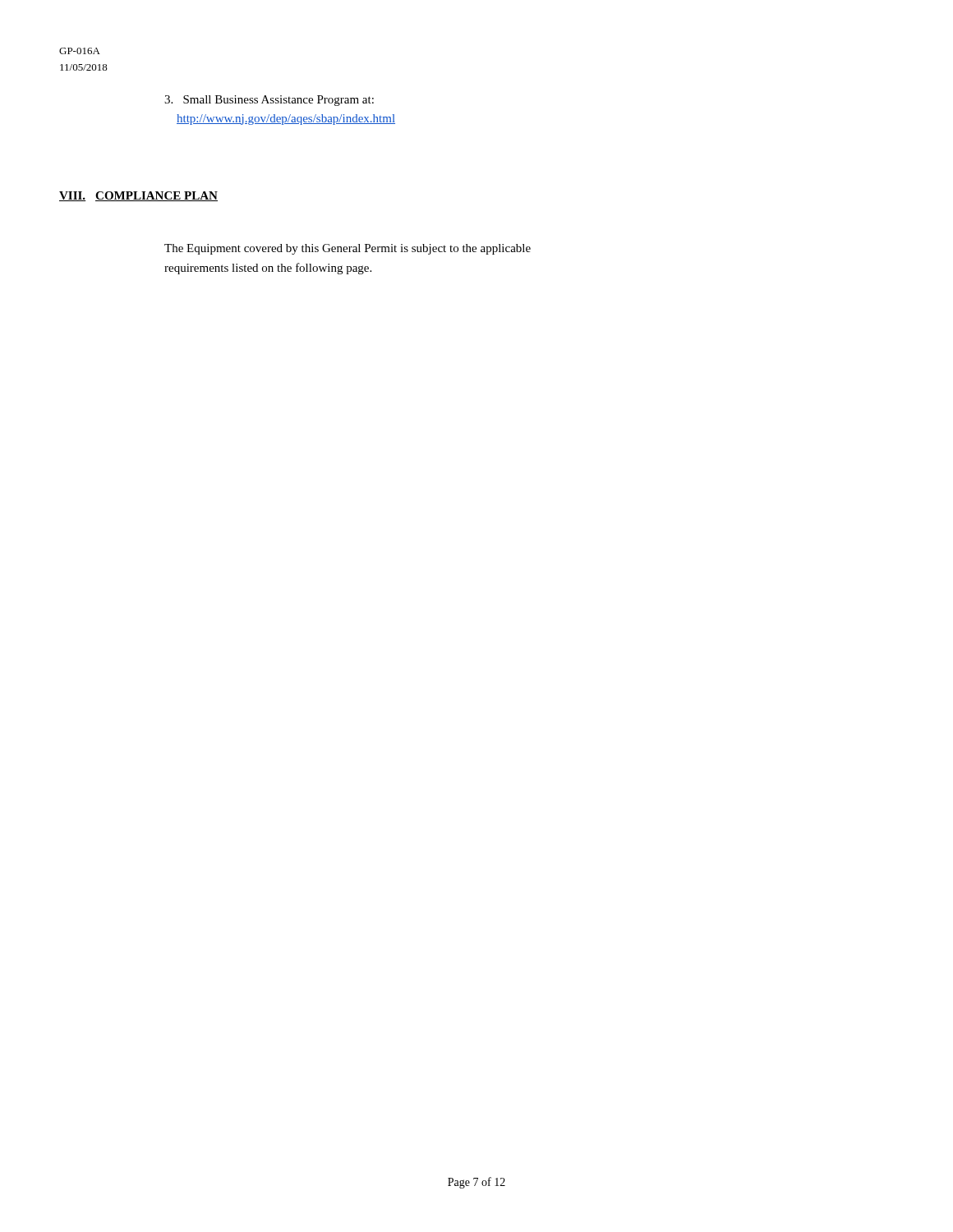The image size is (953, 1232).
Task: Click on the list item that says "3. Small Business Assistance Program"
Action: (280, 109)
